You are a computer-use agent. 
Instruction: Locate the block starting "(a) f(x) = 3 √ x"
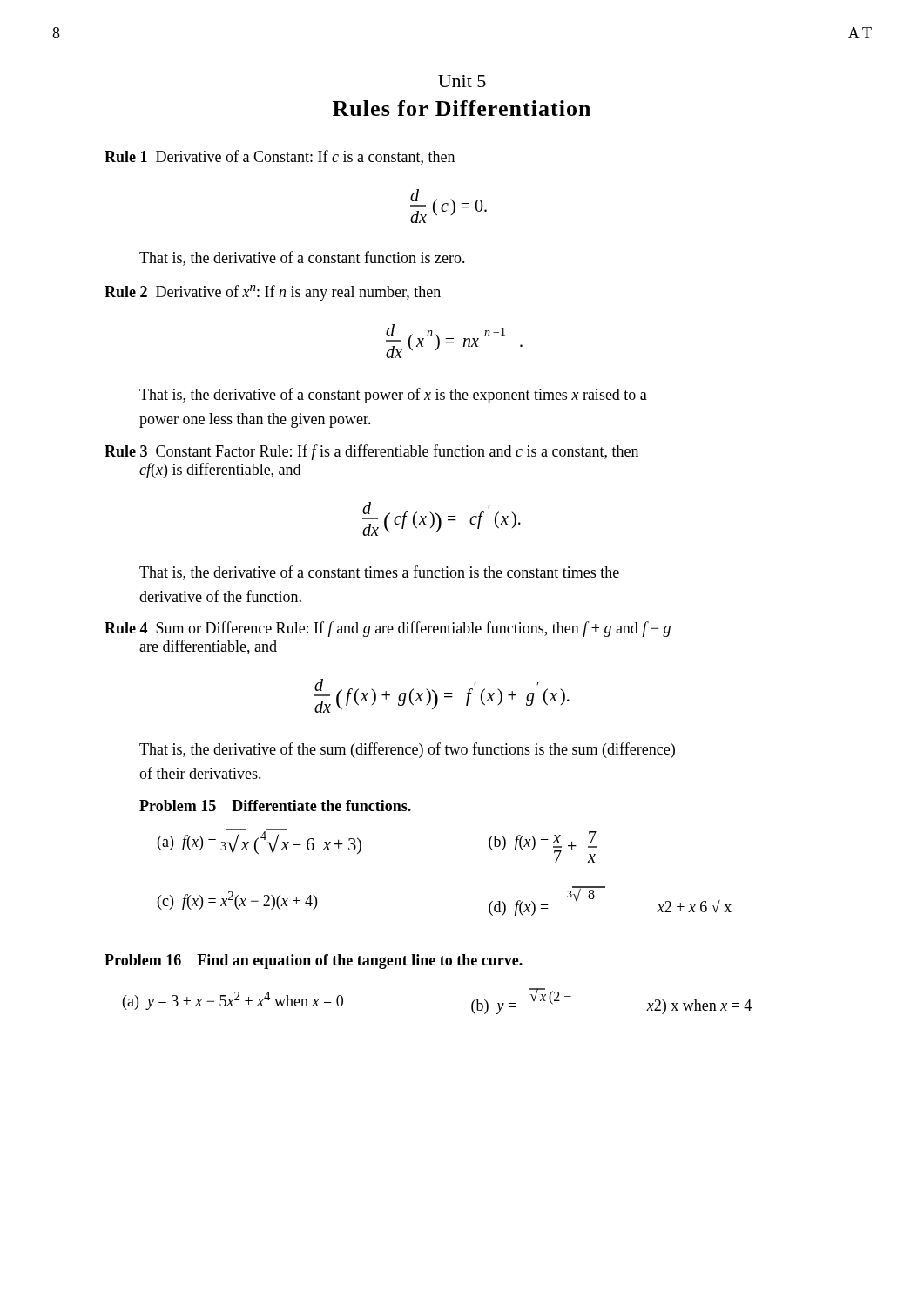pos(256,846)
